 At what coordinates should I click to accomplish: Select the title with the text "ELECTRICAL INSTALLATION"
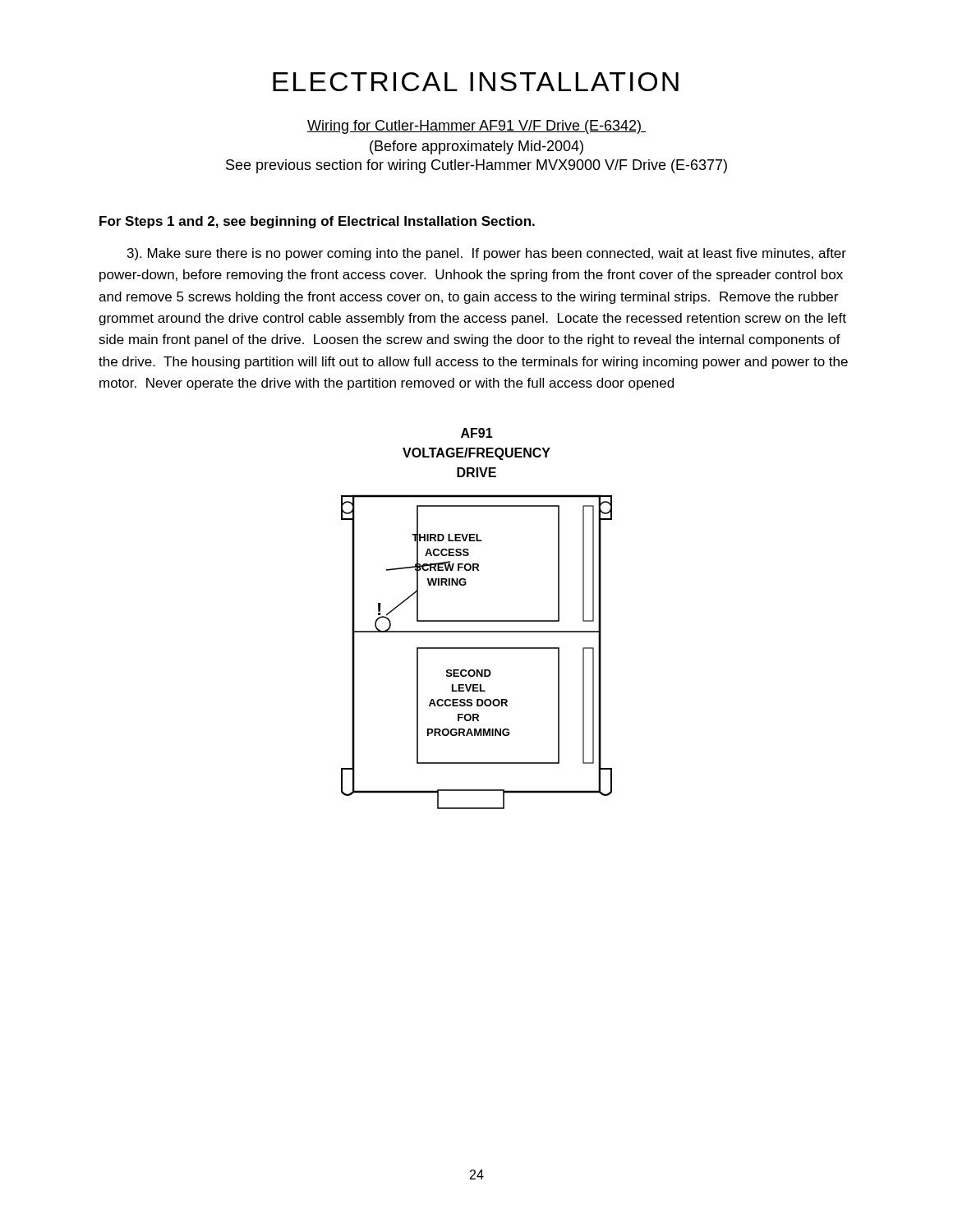click(476, 82)
